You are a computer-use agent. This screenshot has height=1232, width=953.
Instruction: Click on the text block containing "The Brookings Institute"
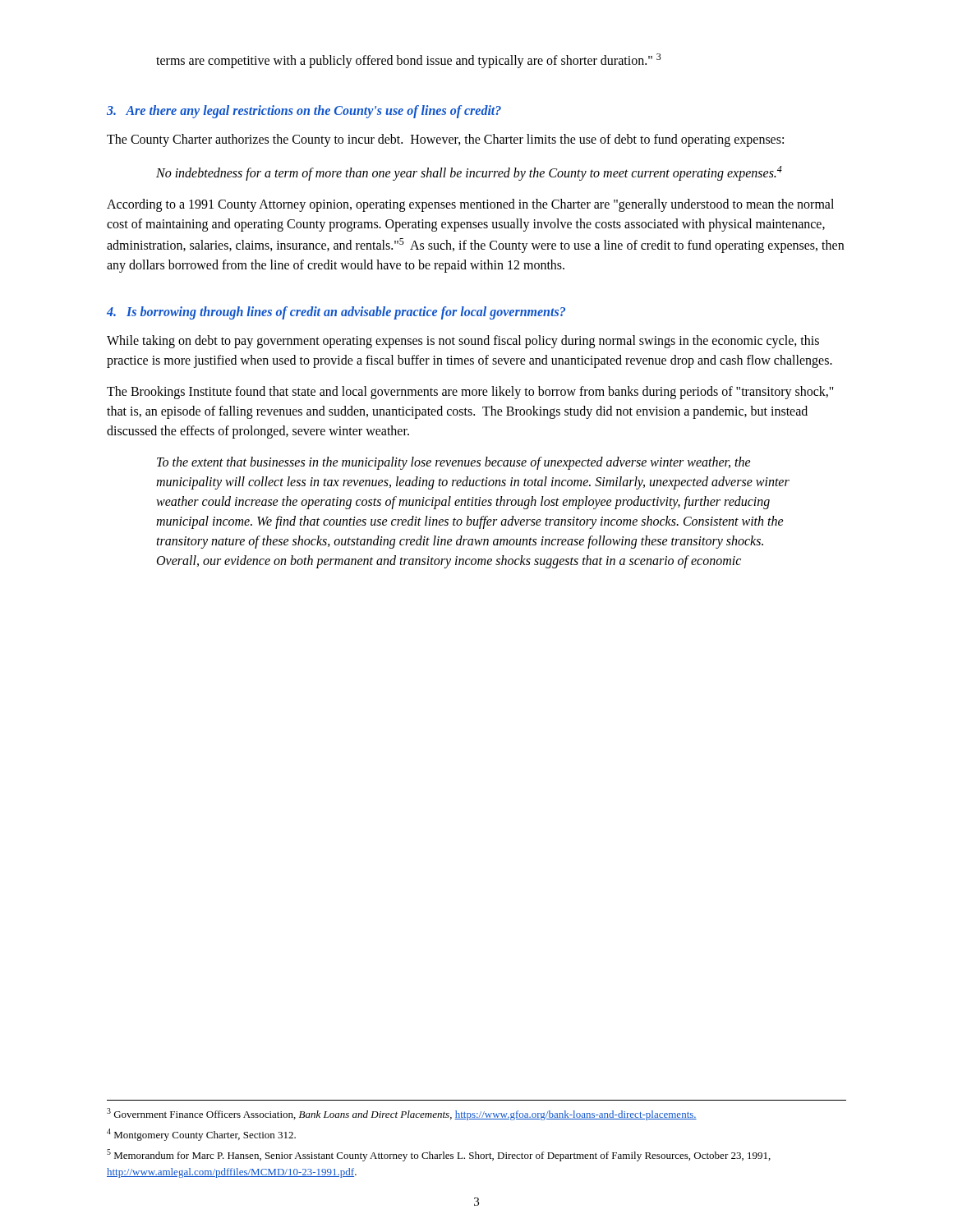pyautogui.click(x=476, y=411)
